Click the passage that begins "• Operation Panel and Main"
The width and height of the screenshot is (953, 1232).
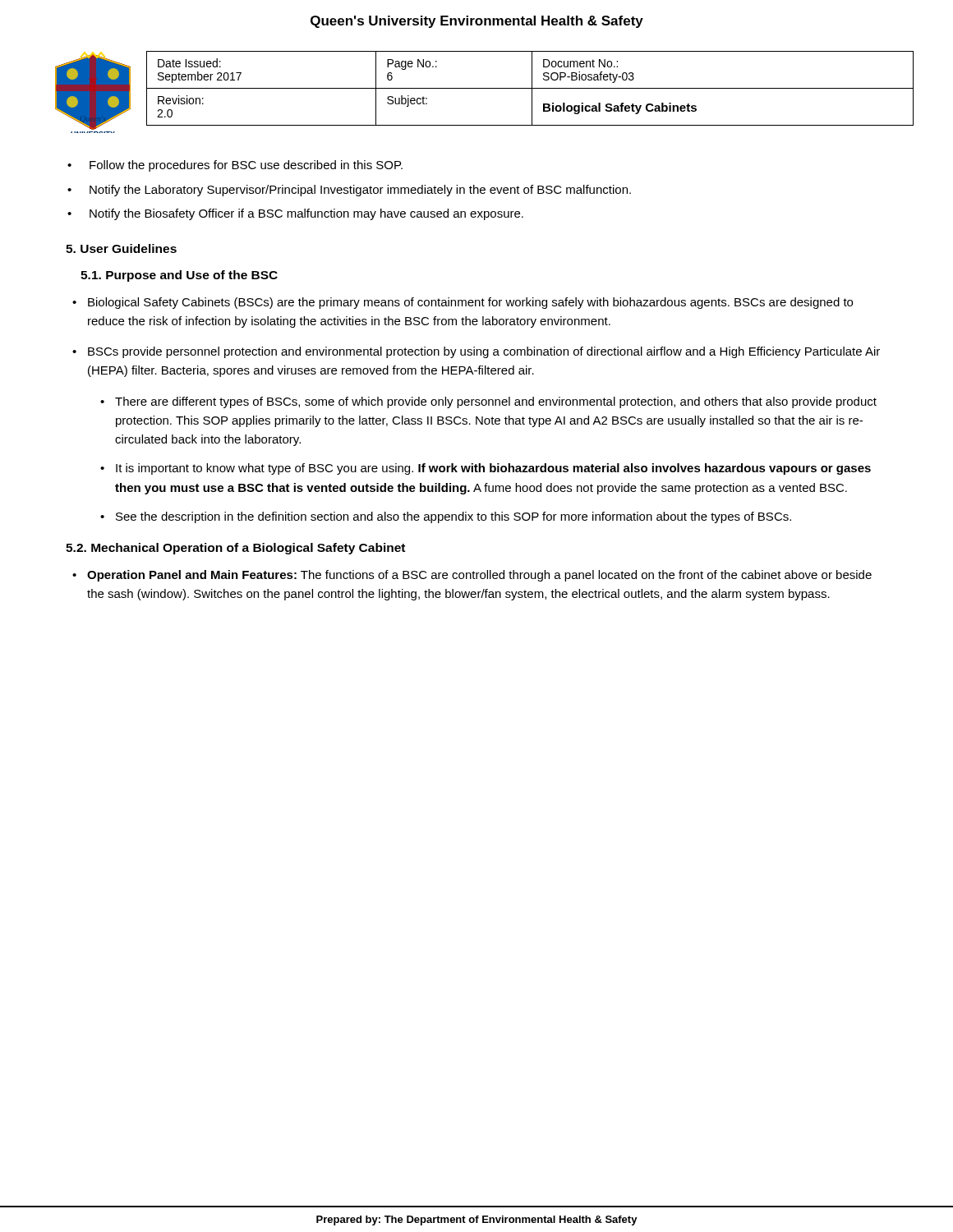pos(472,583)
